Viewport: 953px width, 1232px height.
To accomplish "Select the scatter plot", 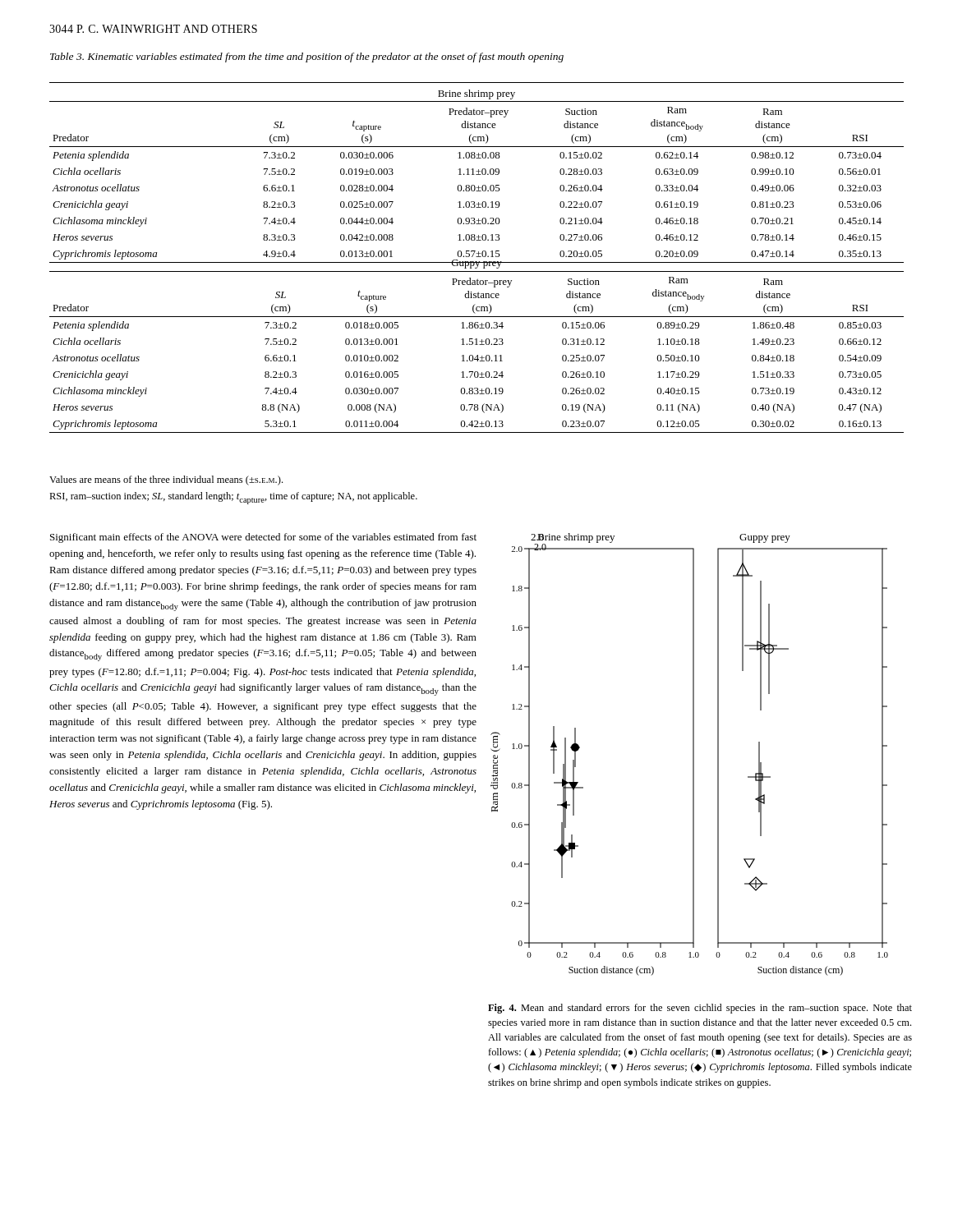I will [x=696, y=757].
